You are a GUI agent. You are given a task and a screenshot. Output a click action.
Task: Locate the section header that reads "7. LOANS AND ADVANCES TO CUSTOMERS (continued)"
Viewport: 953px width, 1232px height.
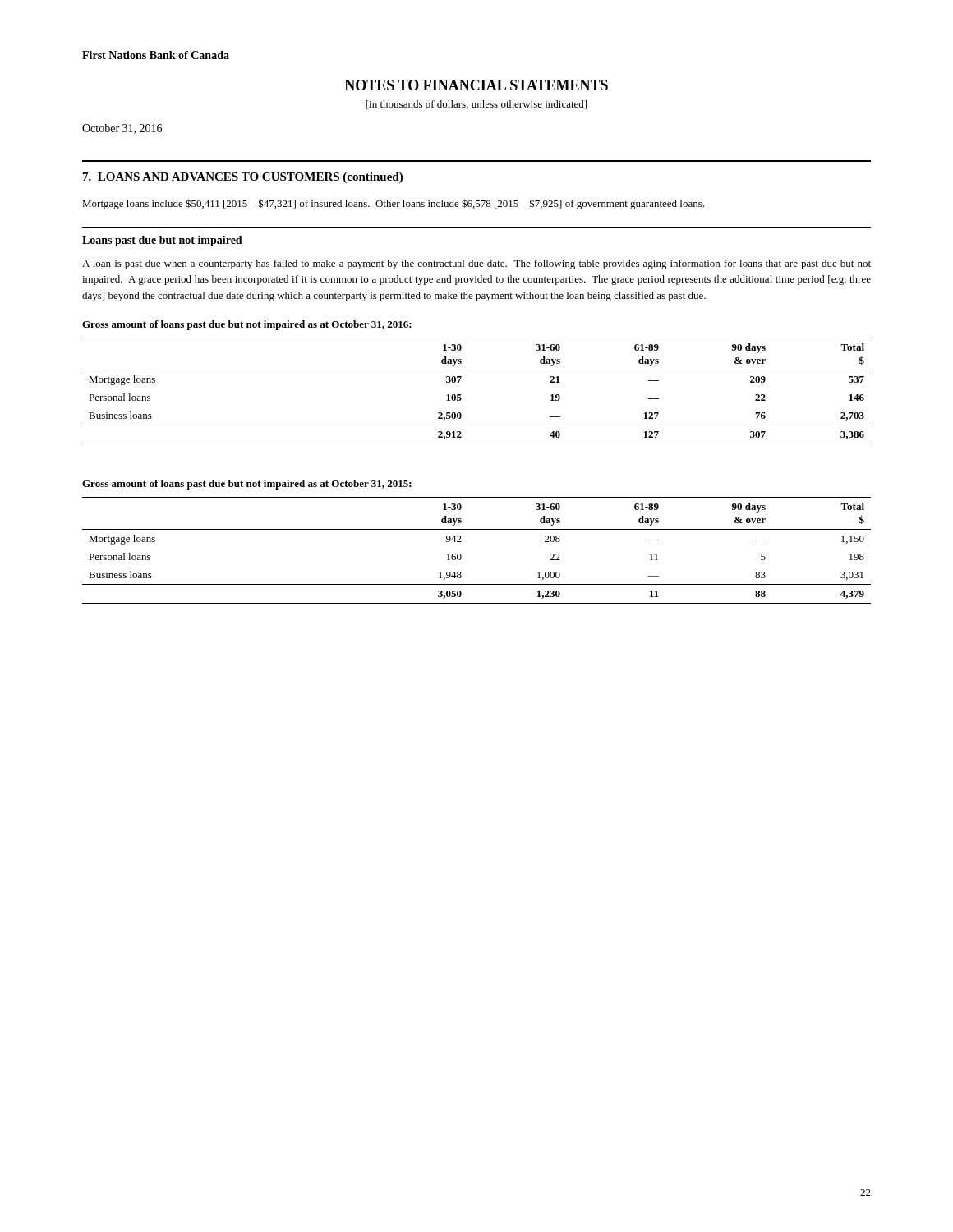(x=243, y=177)
